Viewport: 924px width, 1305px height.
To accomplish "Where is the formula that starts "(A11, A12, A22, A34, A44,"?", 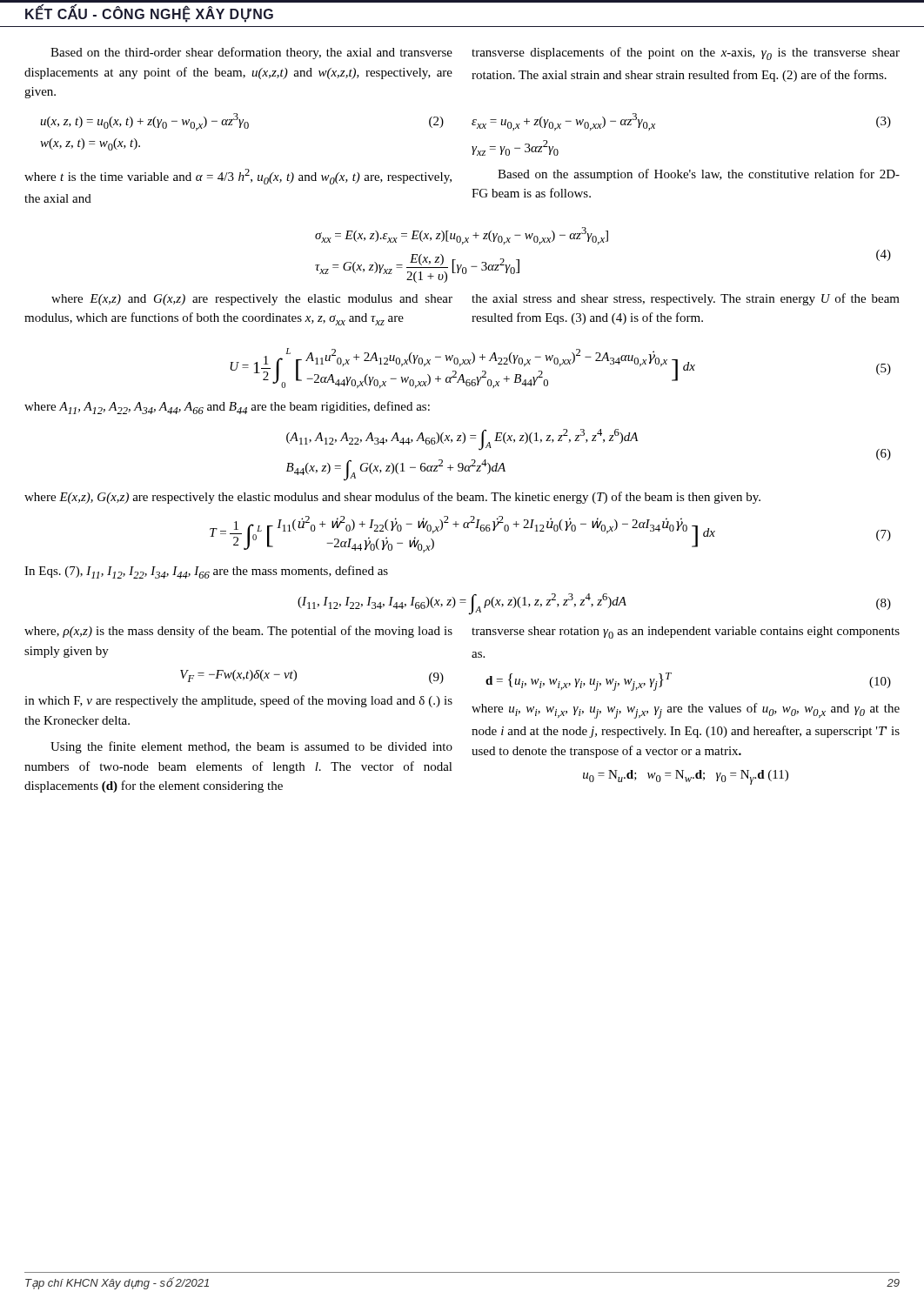I will click(x=588, y=453).
